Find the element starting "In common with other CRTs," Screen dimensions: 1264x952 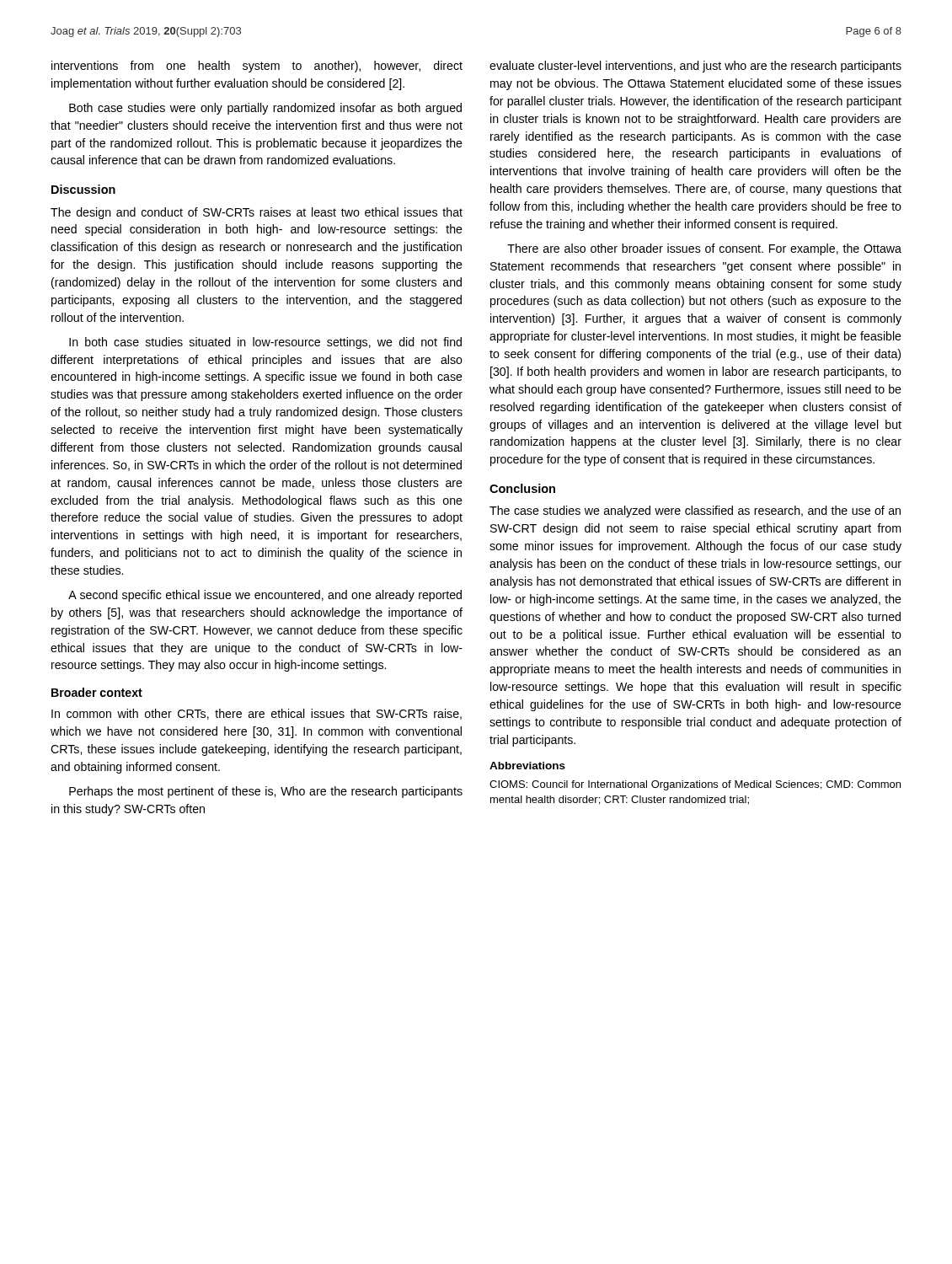[x=257, y=740]
